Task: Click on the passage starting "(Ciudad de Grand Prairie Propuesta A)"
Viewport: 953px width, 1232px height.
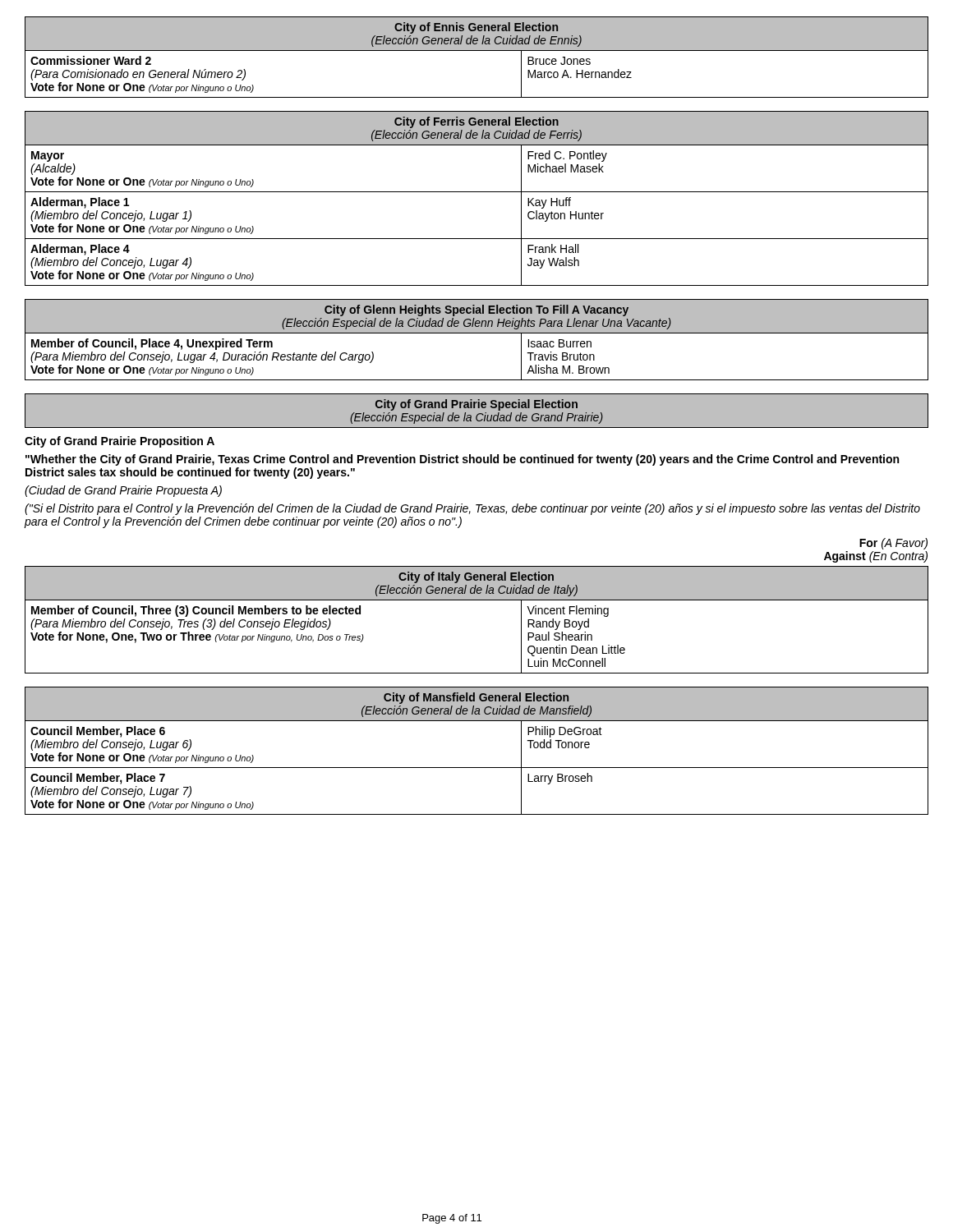Action: coord(124,490)
